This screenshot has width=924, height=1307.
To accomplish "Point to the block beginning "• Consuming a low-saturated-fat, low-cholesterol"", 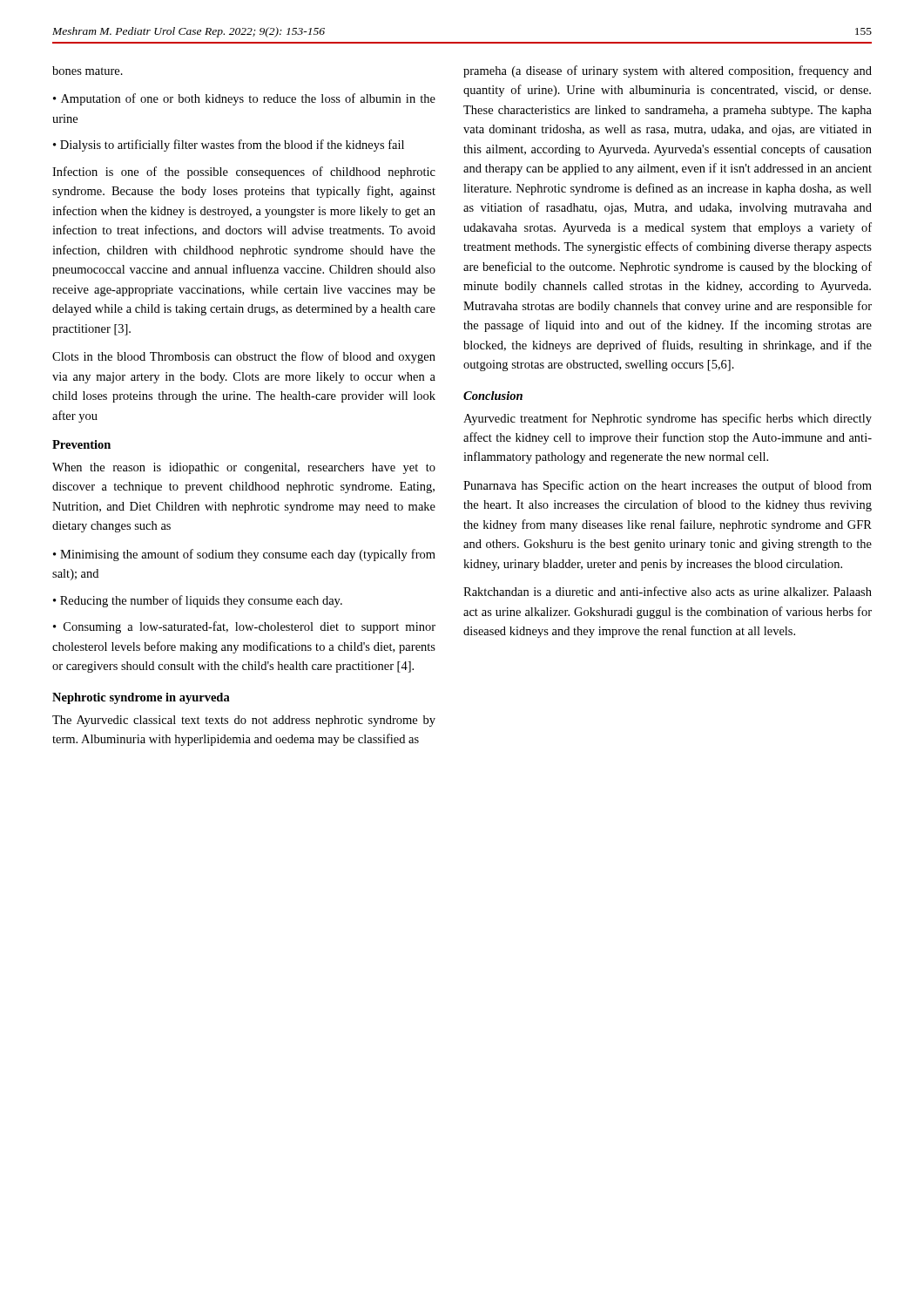I will (x=244, y=646).
